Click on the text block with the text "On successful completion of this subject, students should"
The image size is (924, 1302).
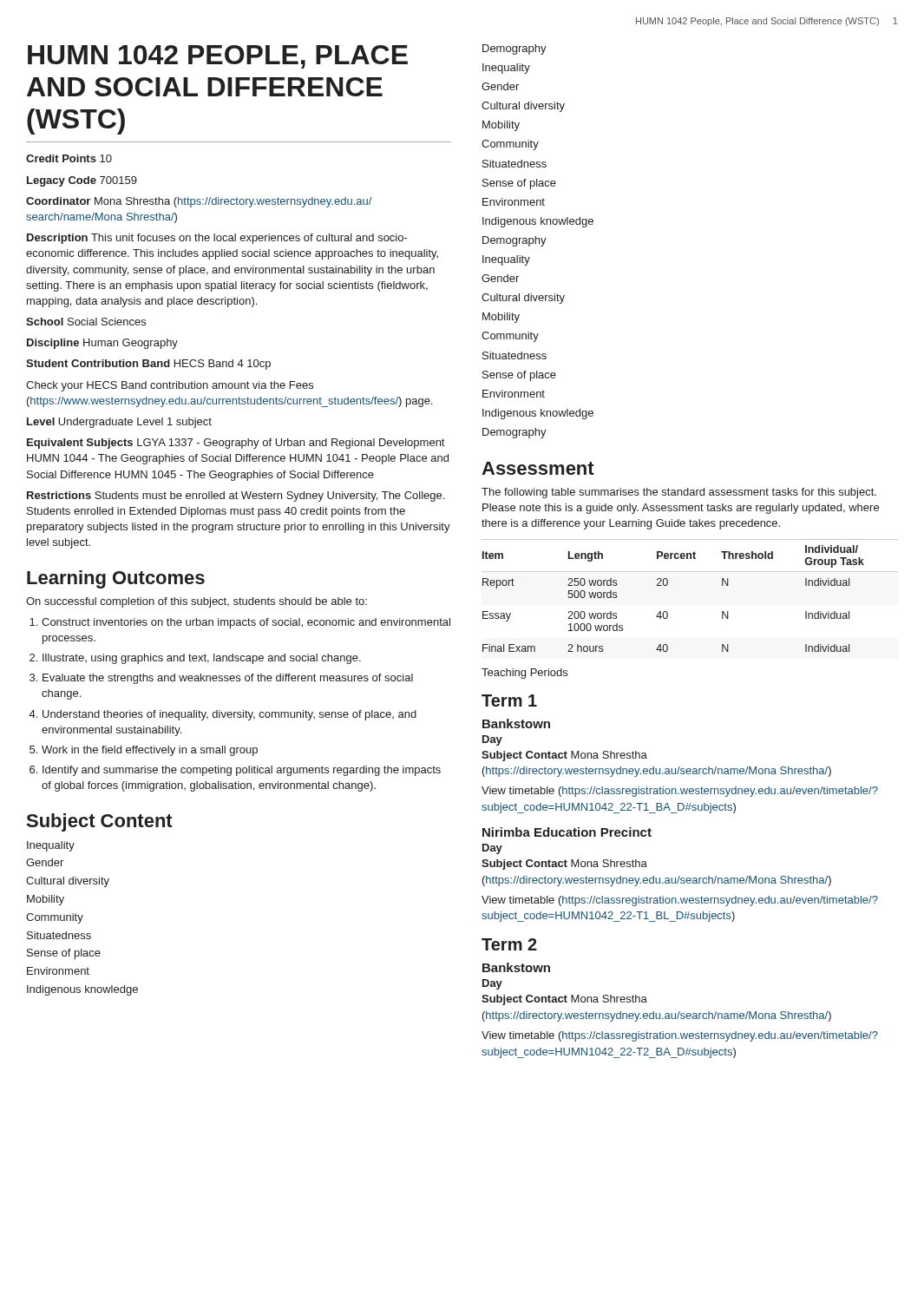tap(197, 601)
